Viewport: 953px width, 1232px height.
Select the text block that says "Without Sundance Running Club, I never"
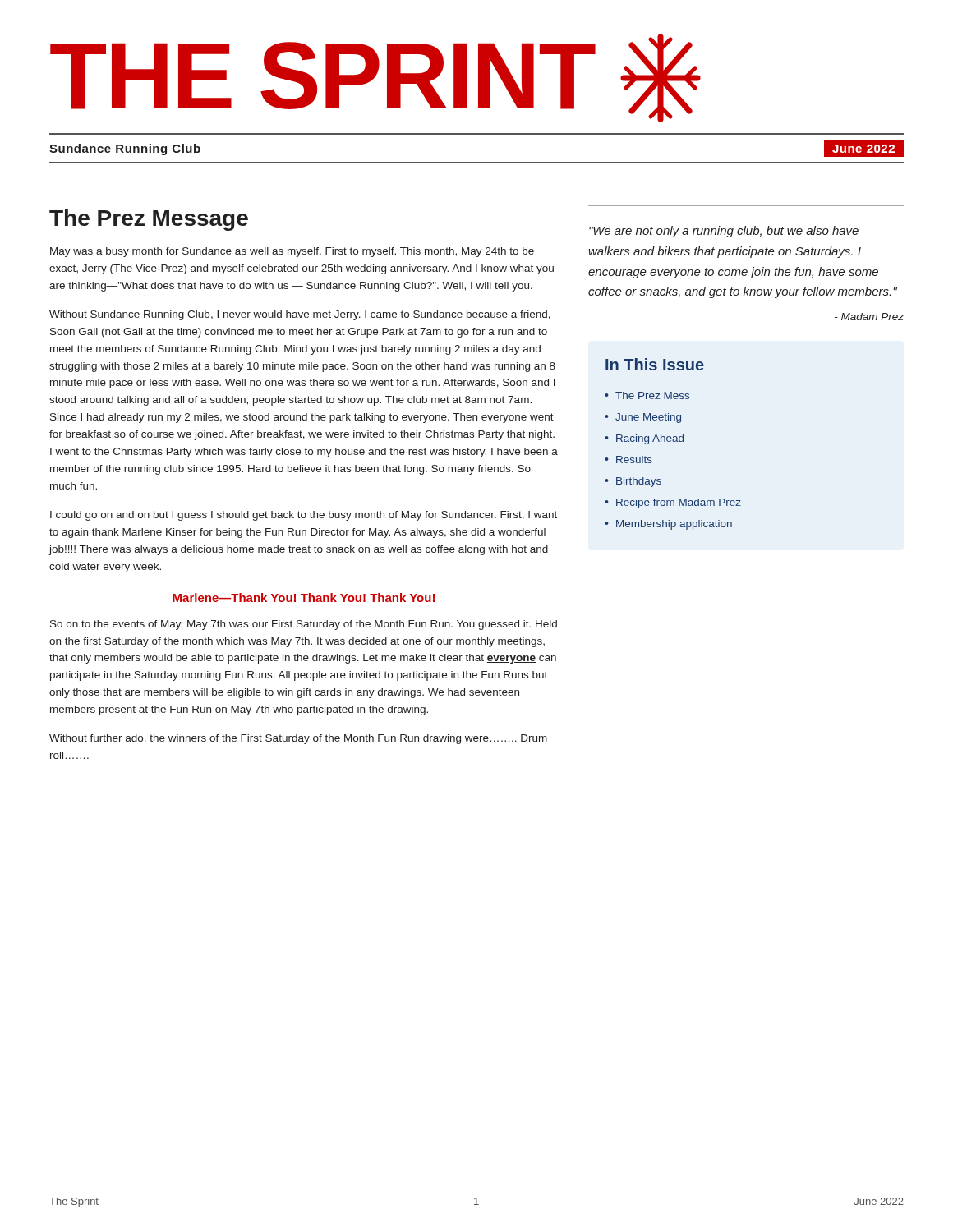[x=303, y=400]
